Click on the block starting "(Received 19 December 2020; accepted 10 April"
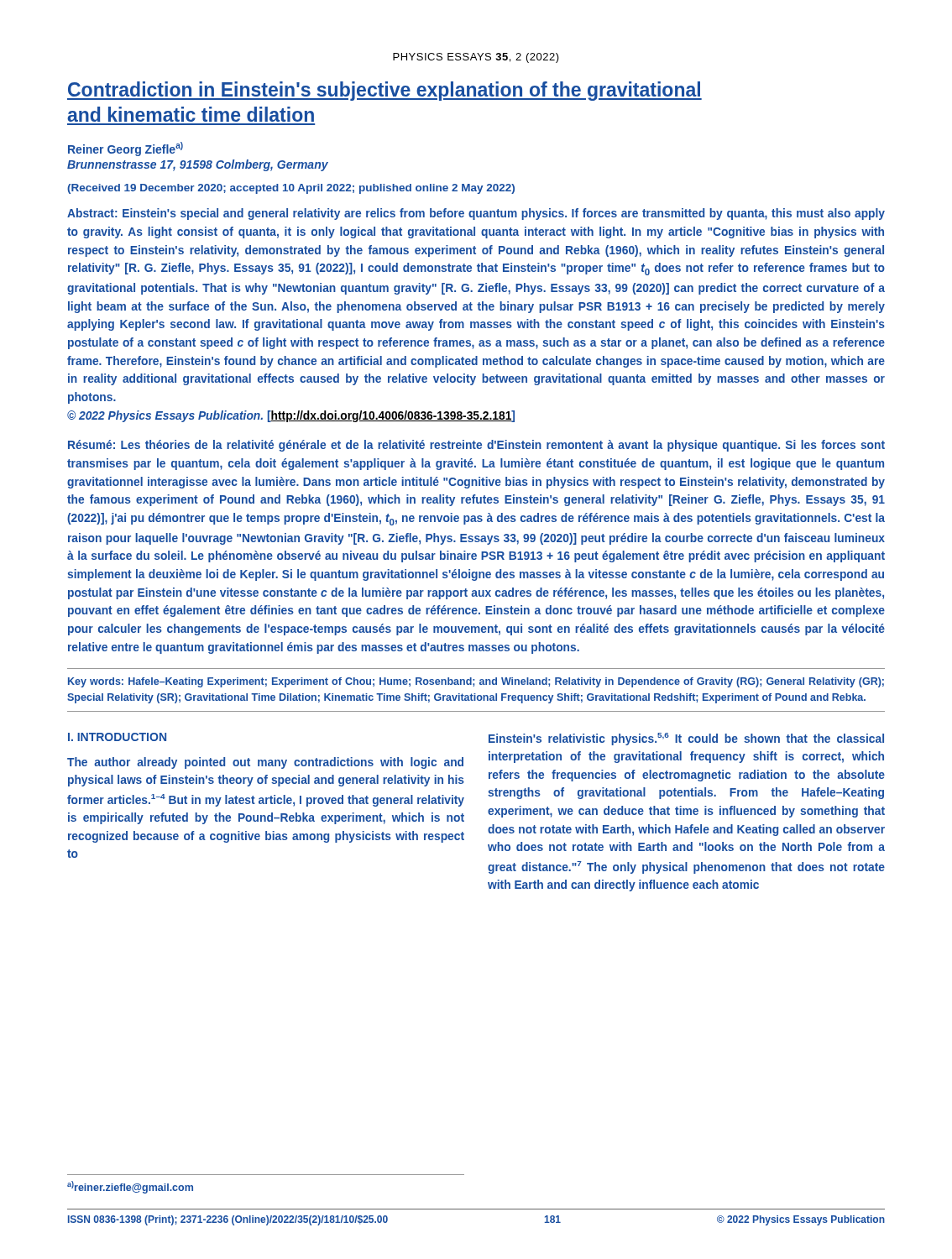 point(291,187)
